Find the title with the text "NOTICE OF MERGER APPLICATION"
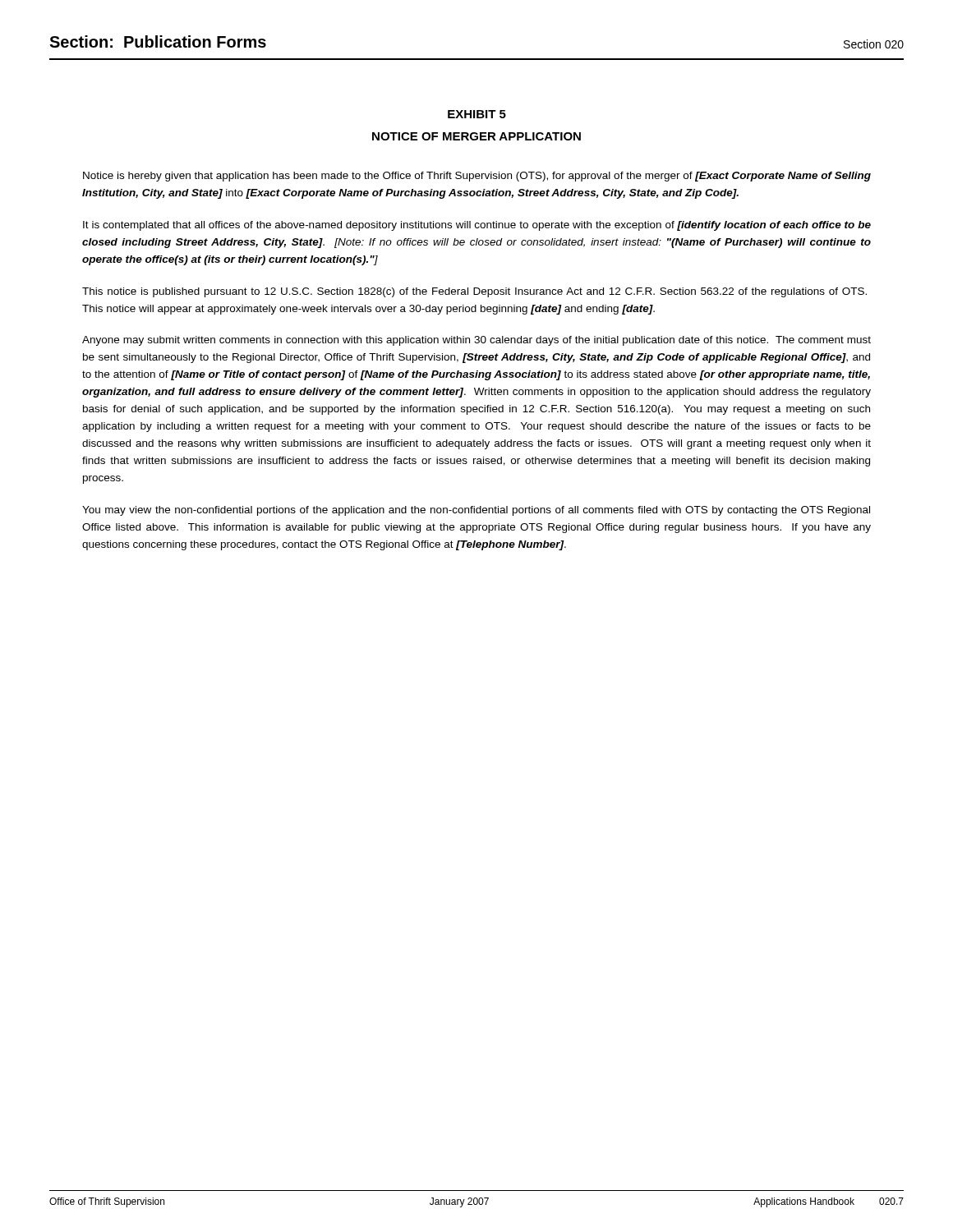The image size is (953, 1232). pyautogui.click(x=476, y=136)
